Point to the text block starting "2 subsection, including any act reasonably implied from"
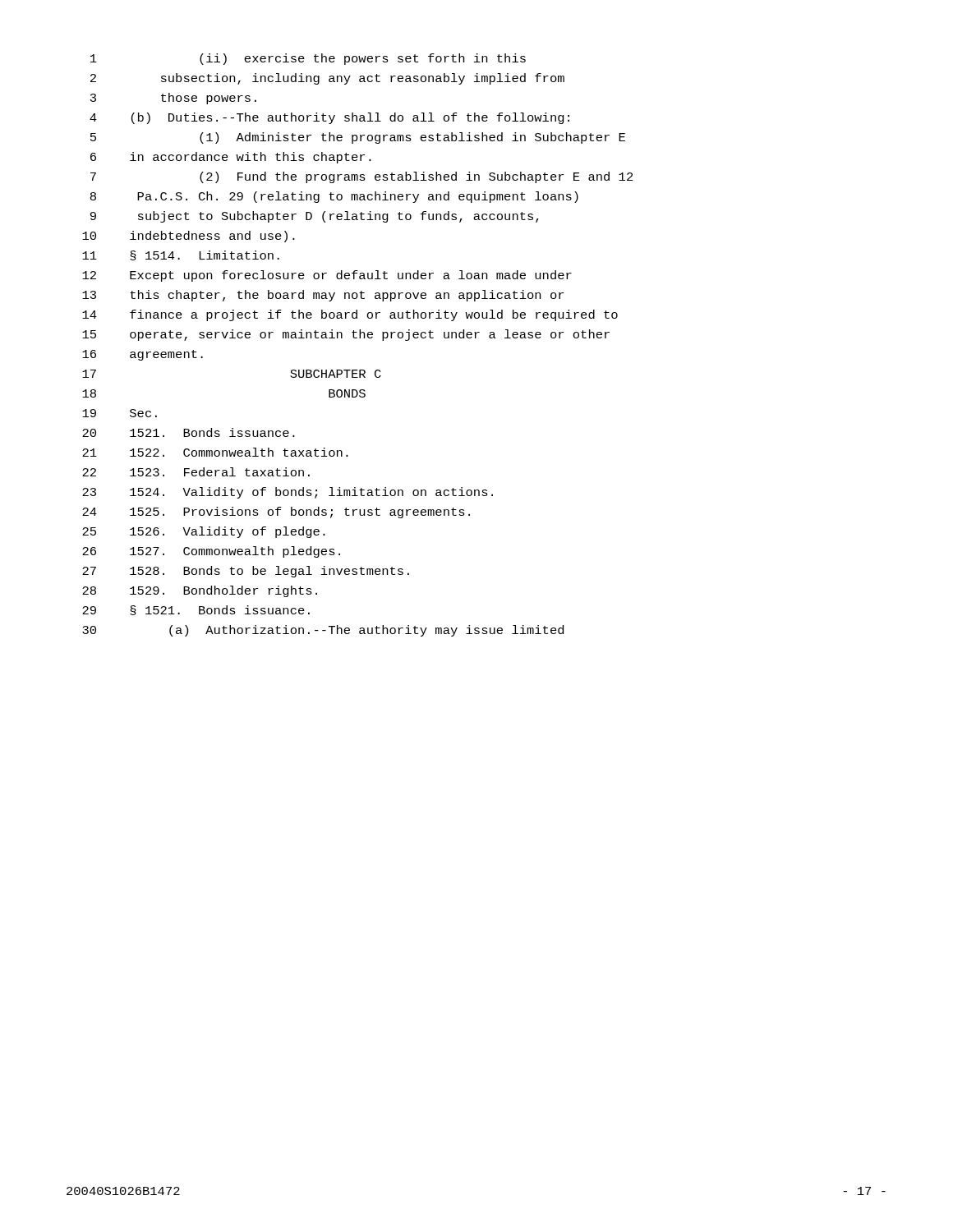953x1232 pixels. point(315,79)
